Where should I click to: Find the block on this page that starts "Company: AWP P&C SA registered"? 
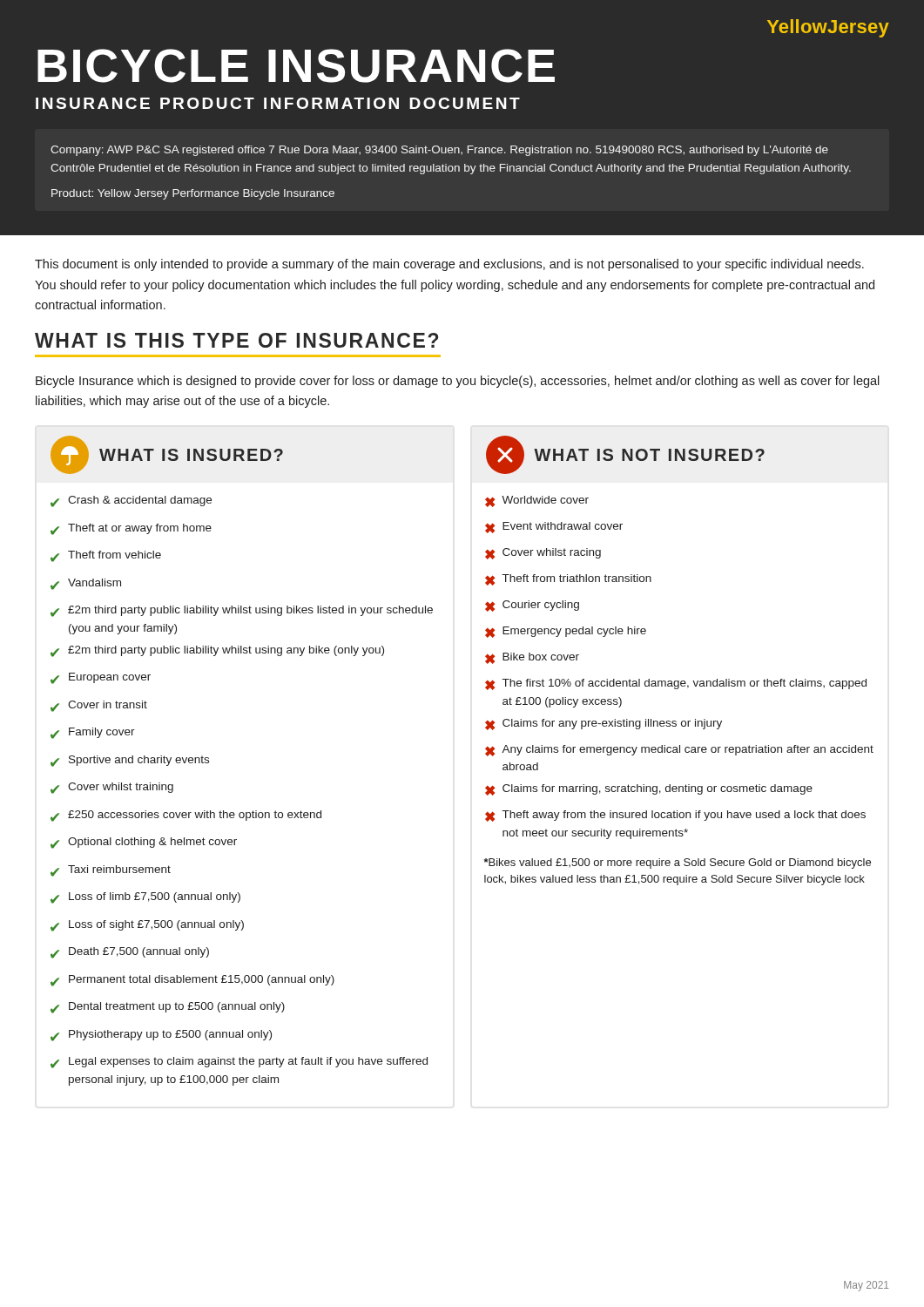[451, 159]
